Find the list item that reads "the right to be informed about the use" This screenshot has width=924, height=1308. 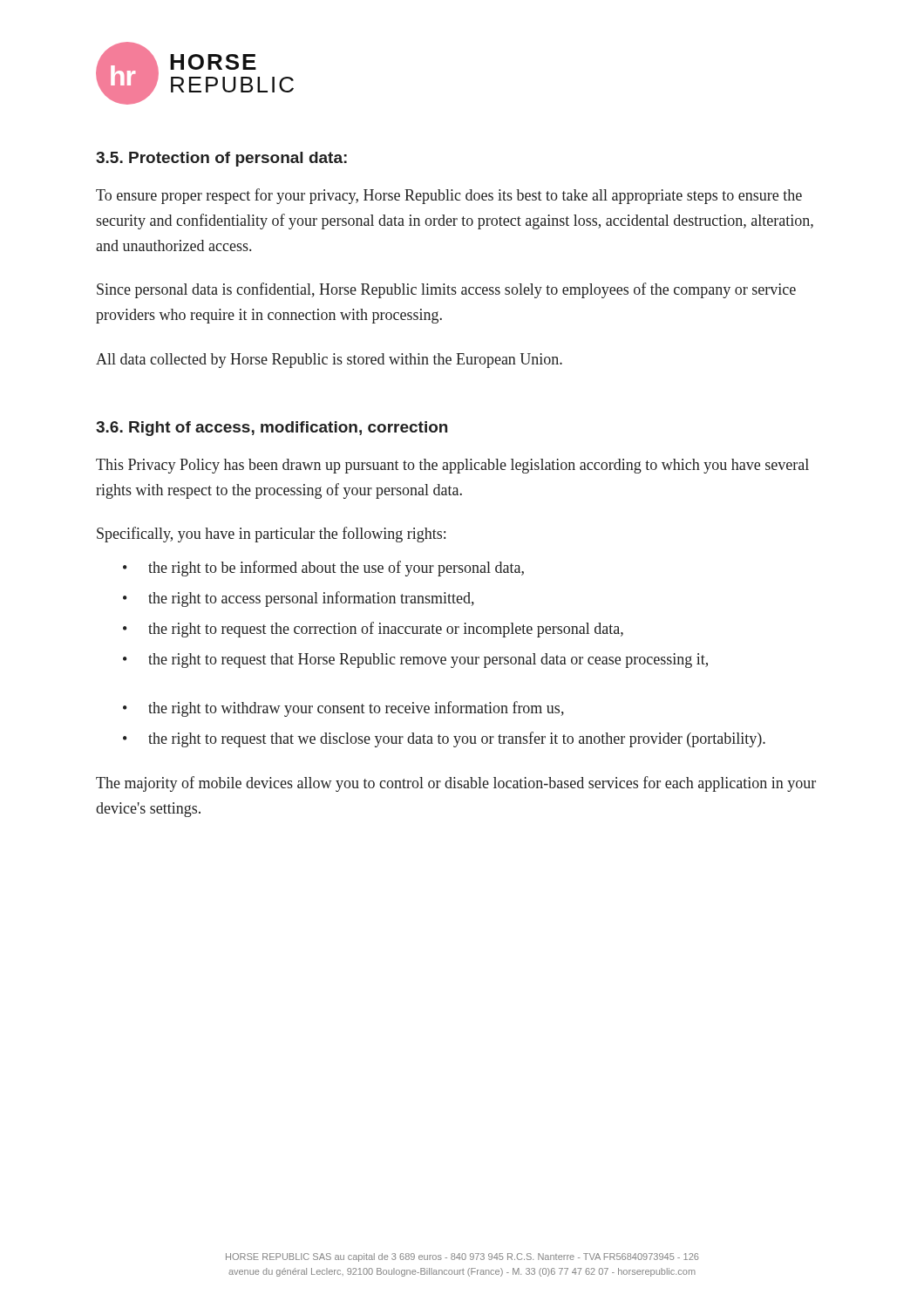[x=336, y=568]
